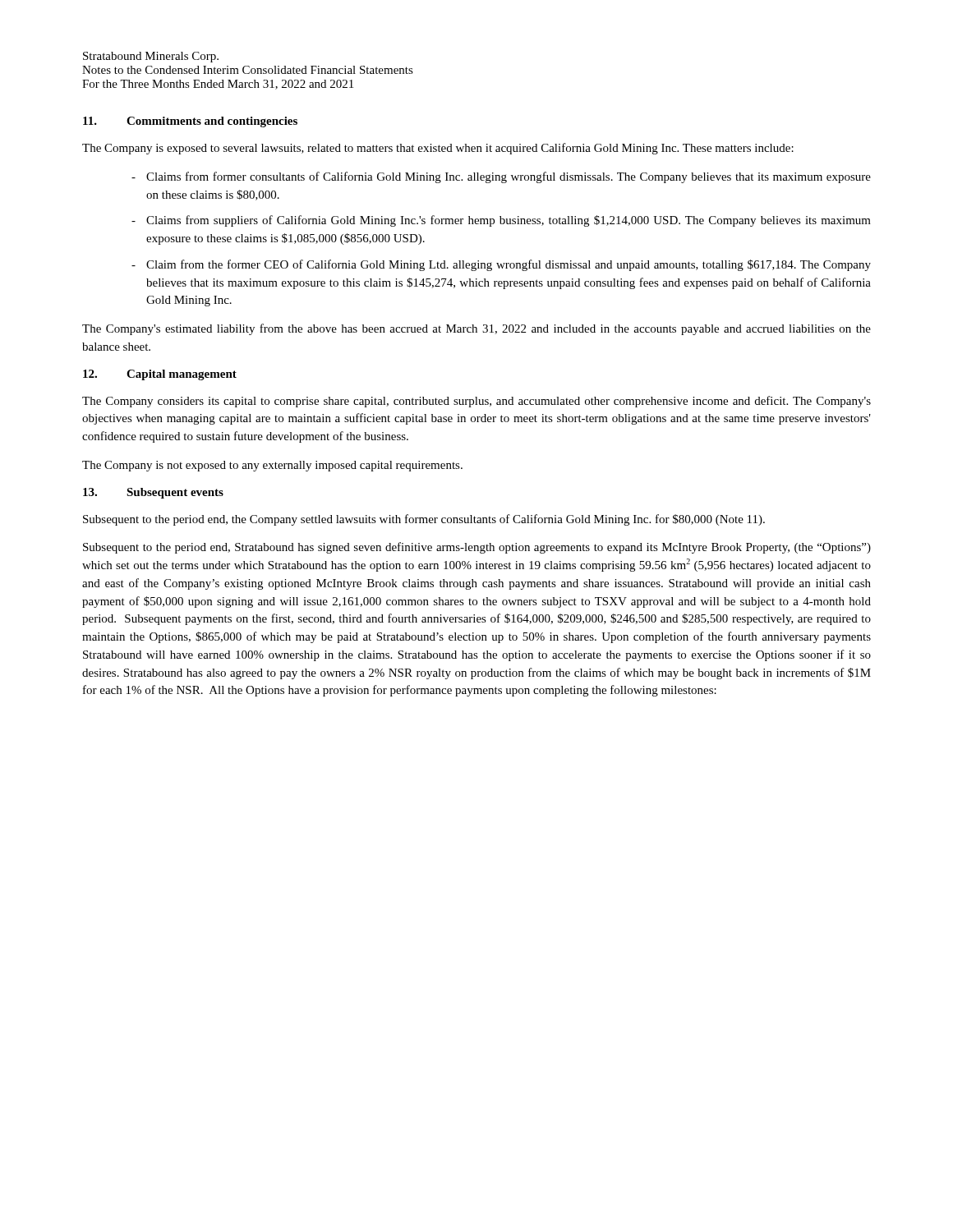Click the passage that begins "The Company's estimated liability from"

pos(476,338)
